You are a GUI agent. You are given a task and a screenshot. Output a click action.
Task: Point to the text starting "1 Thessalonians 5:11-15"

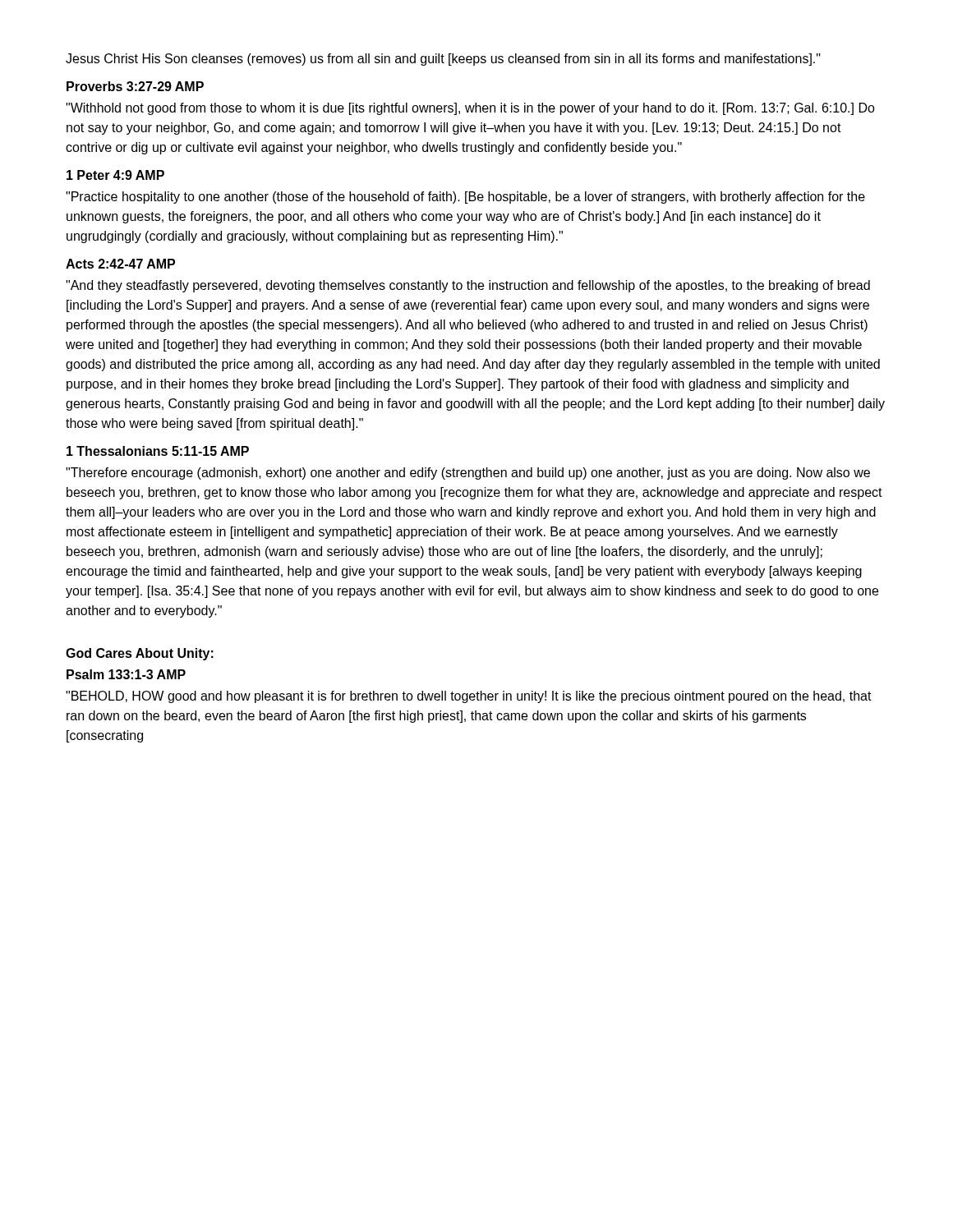coord(158,451)
